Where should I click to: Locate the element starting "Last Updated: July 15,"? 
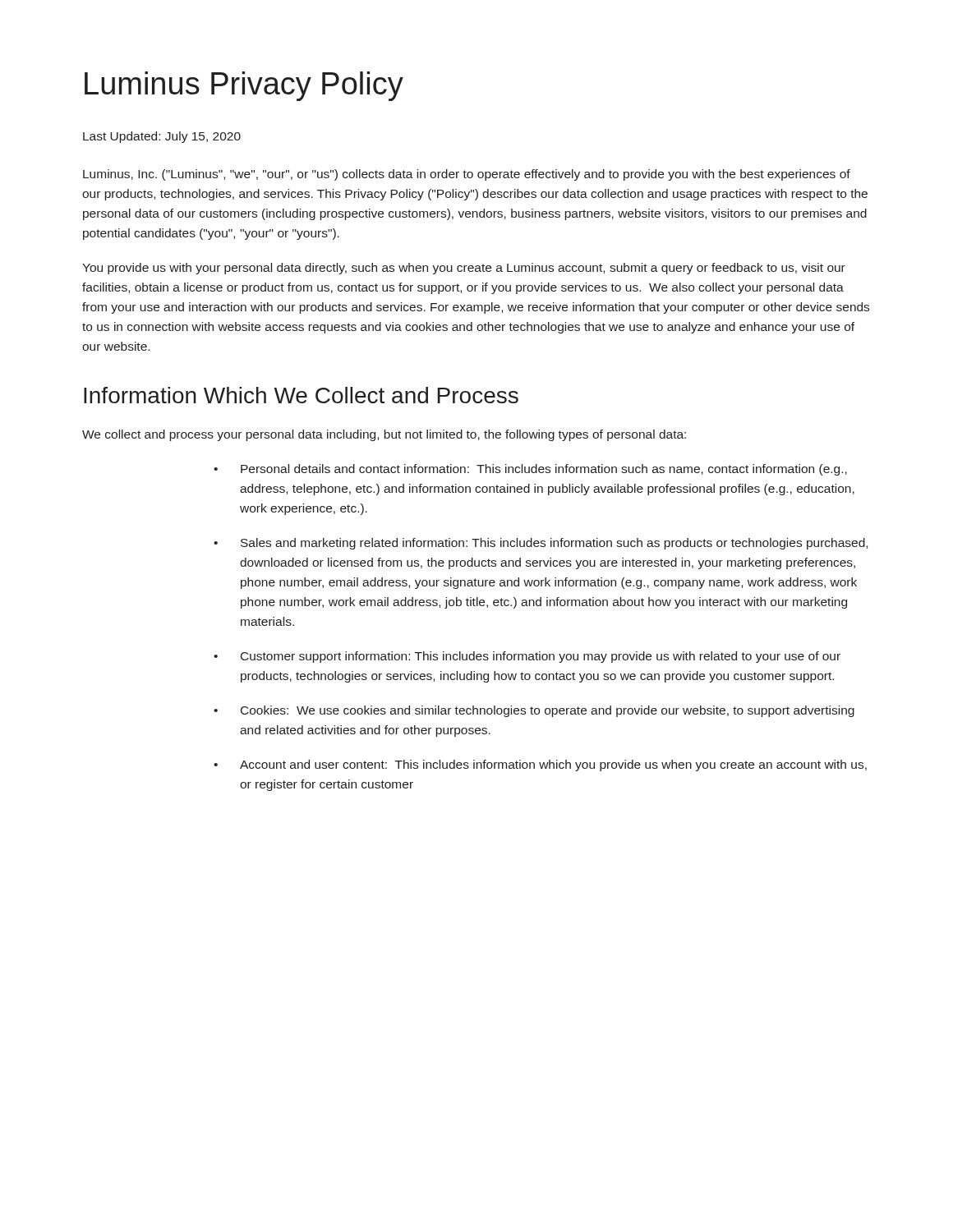tap(161, 136)
